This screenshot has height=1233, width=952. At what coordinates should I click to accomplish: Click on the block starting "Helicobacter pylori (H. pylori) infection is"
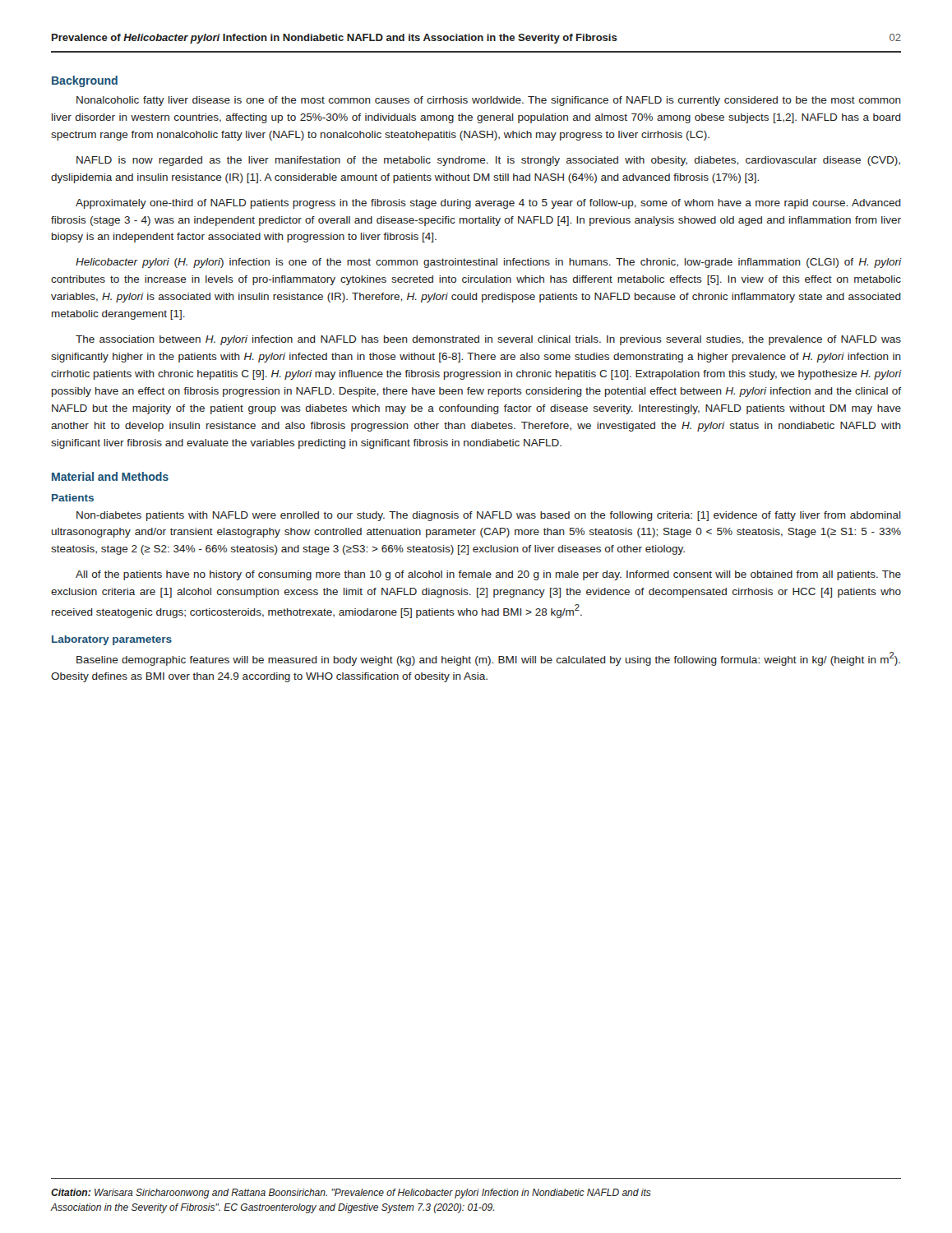(476, 288)
